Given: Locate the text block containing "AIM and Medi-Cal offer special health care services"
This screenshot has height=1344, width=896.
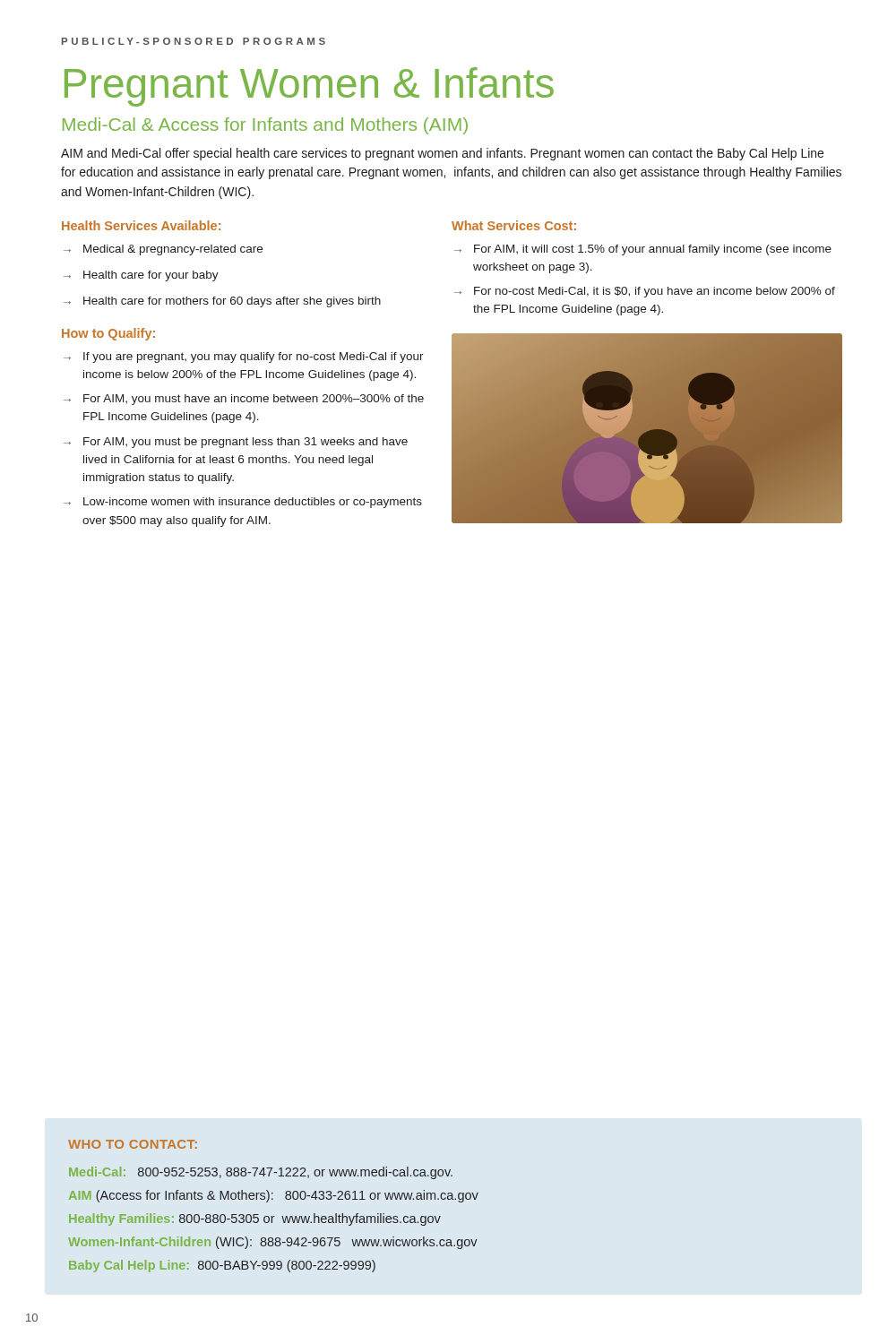Looking at the screenshot, I should [x=451, y=172].
